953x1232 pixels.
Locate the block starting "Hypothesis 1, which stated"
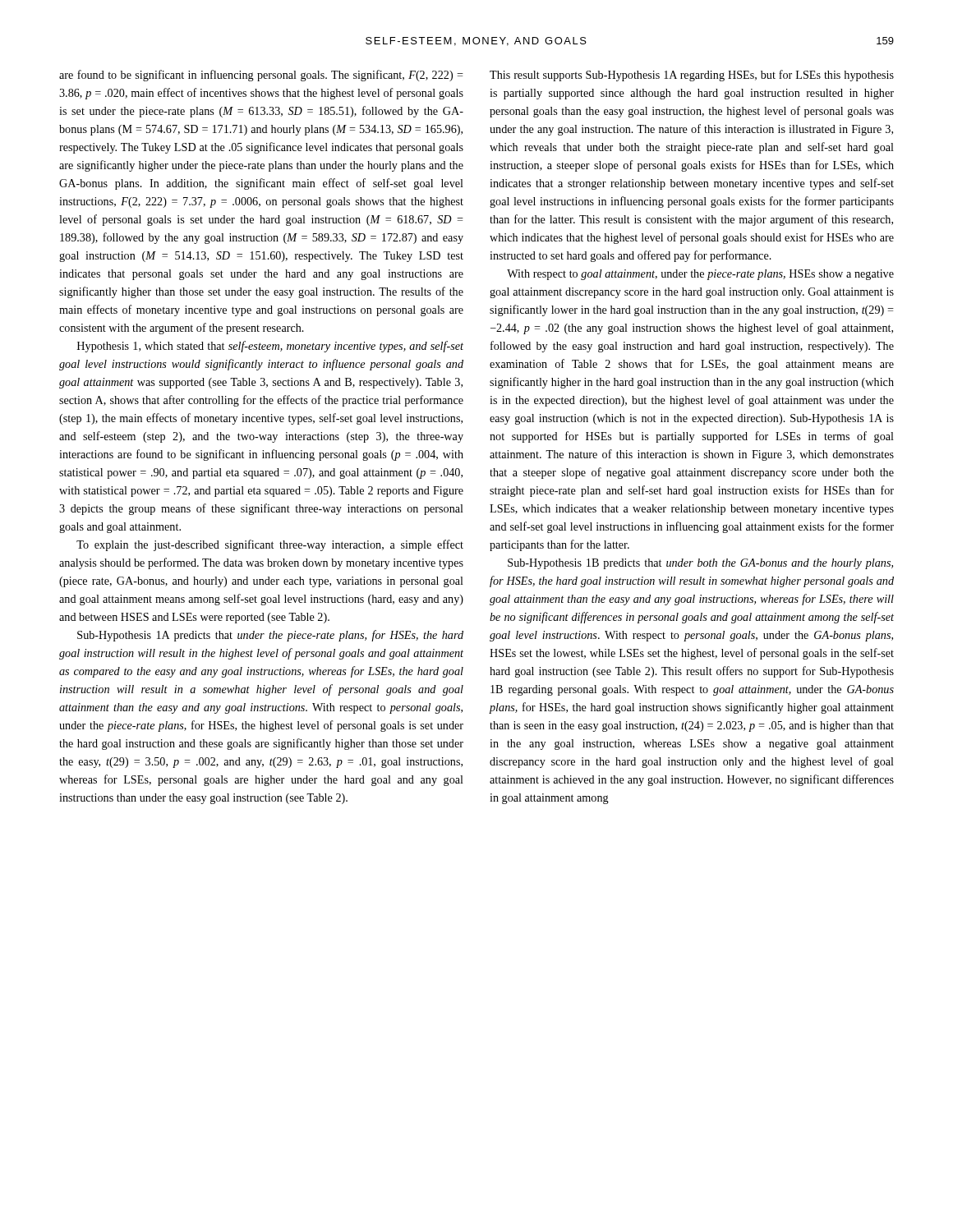pos(261,436)
